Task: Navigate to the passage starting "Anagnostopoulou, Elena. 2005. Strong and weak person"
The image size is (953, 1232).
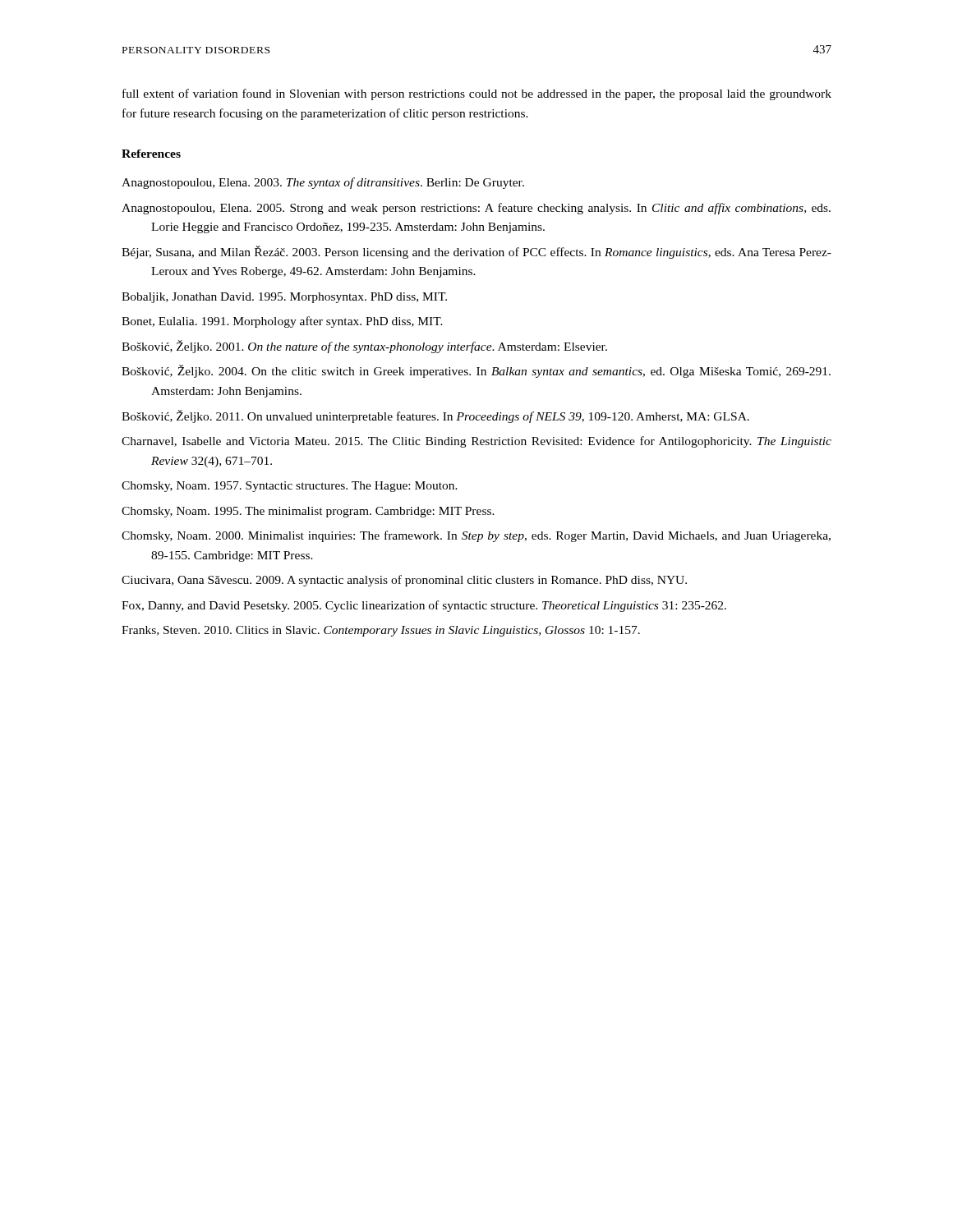Action: pos(476,217)
